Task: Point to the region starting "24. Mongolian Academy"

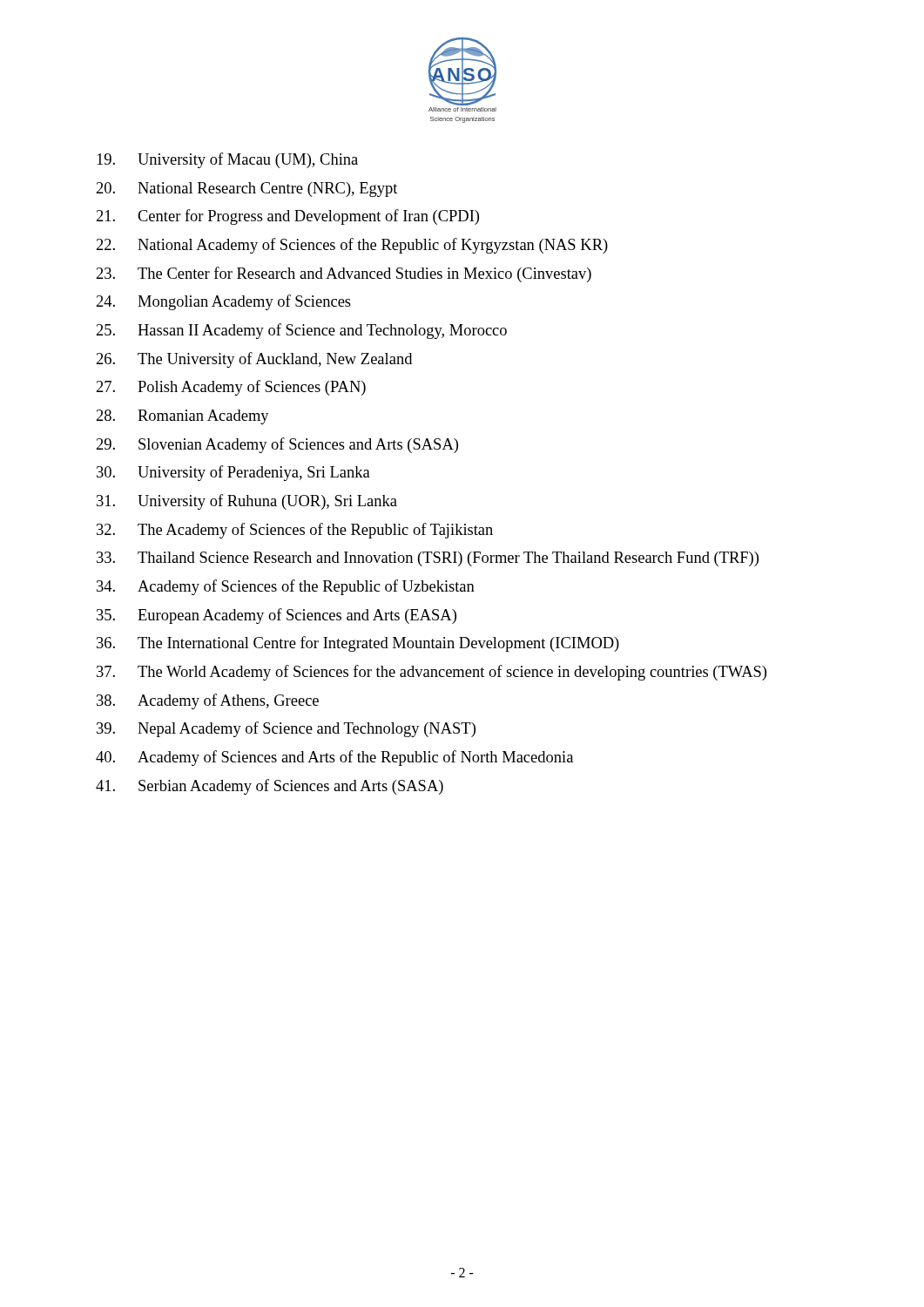Action: (x=224, y=302)
